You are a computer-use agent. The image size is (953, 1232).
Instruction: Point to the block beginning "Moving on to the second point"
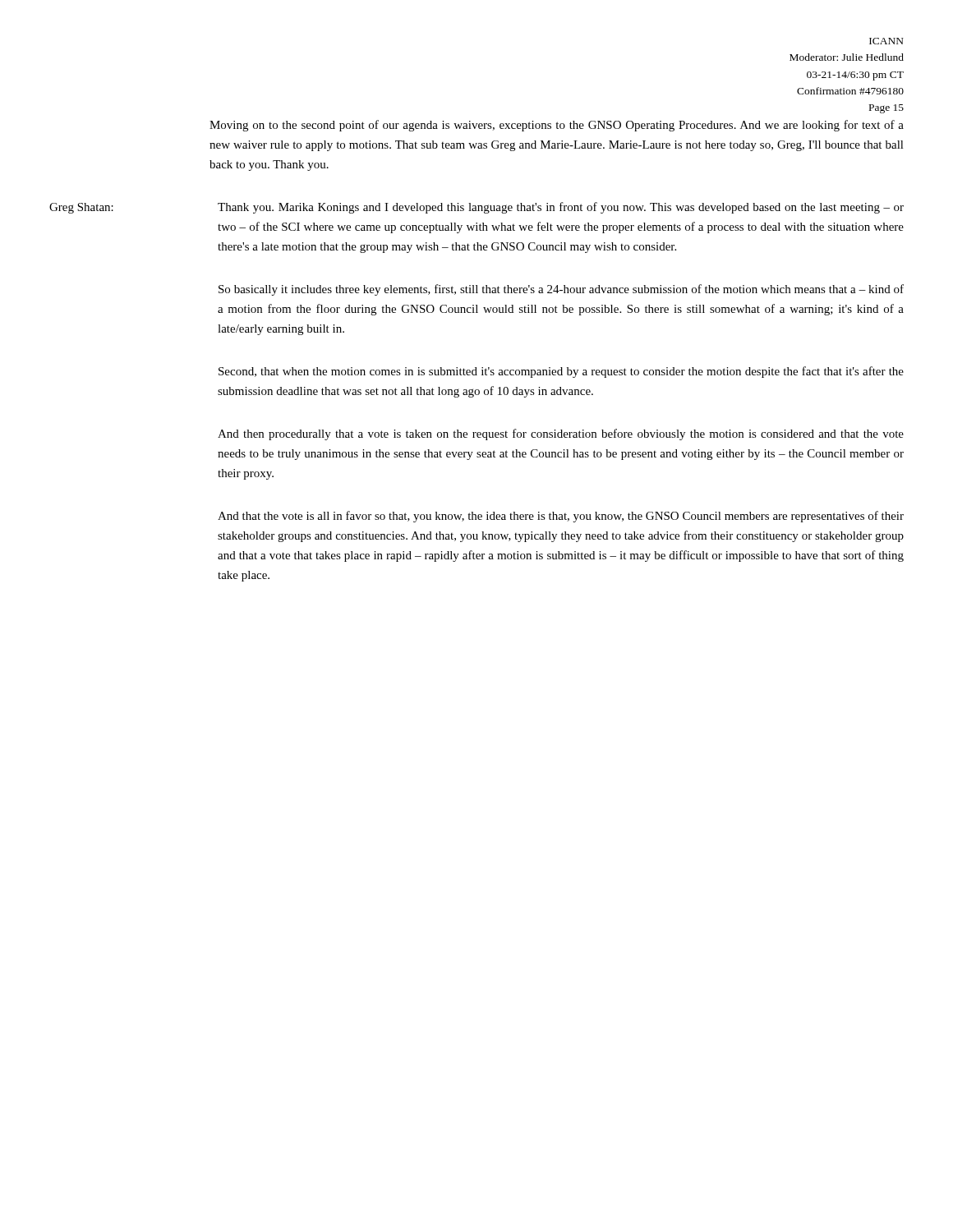557,145
